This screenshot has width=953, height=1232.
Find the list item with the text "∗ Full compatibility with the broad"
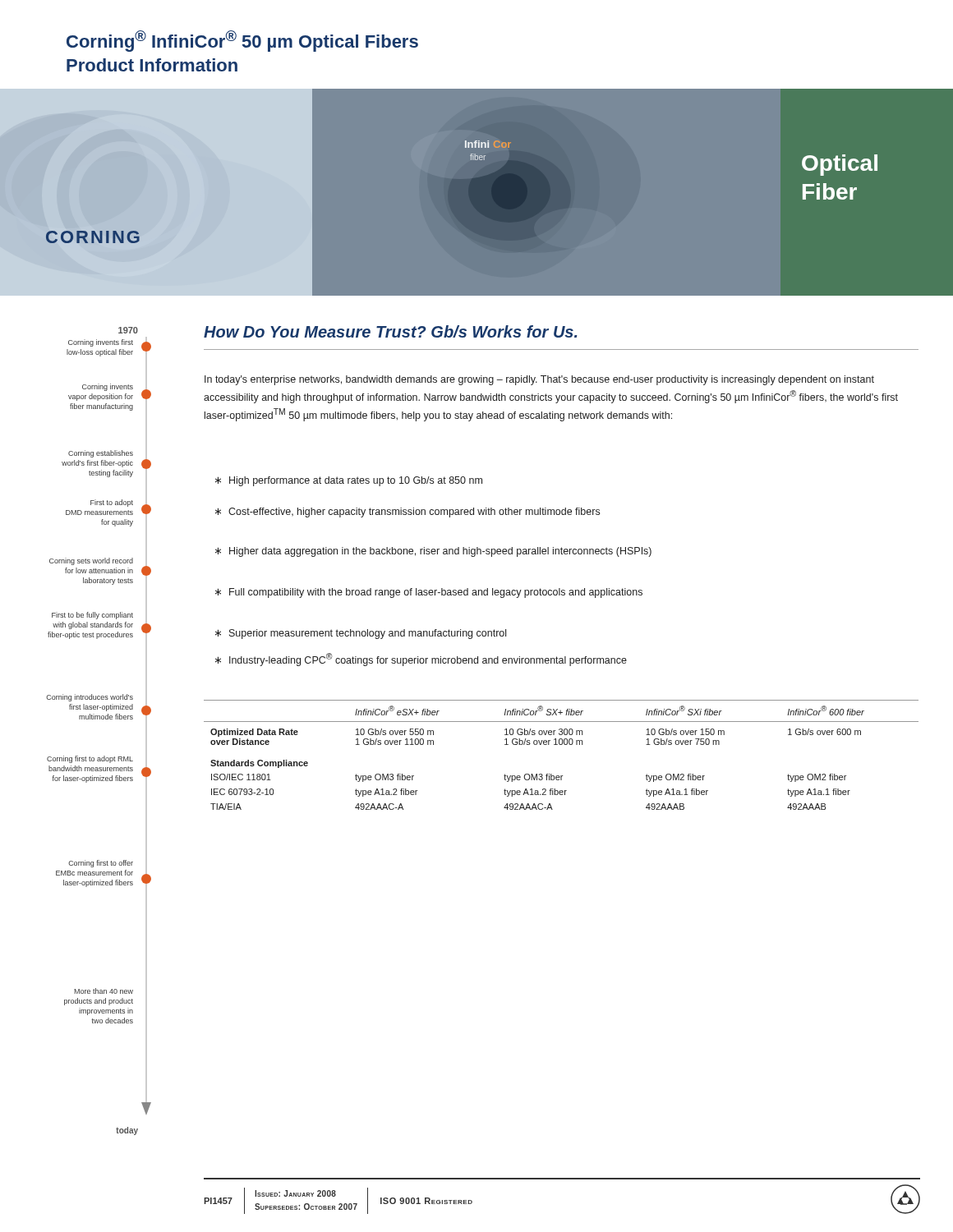[561, 593]
